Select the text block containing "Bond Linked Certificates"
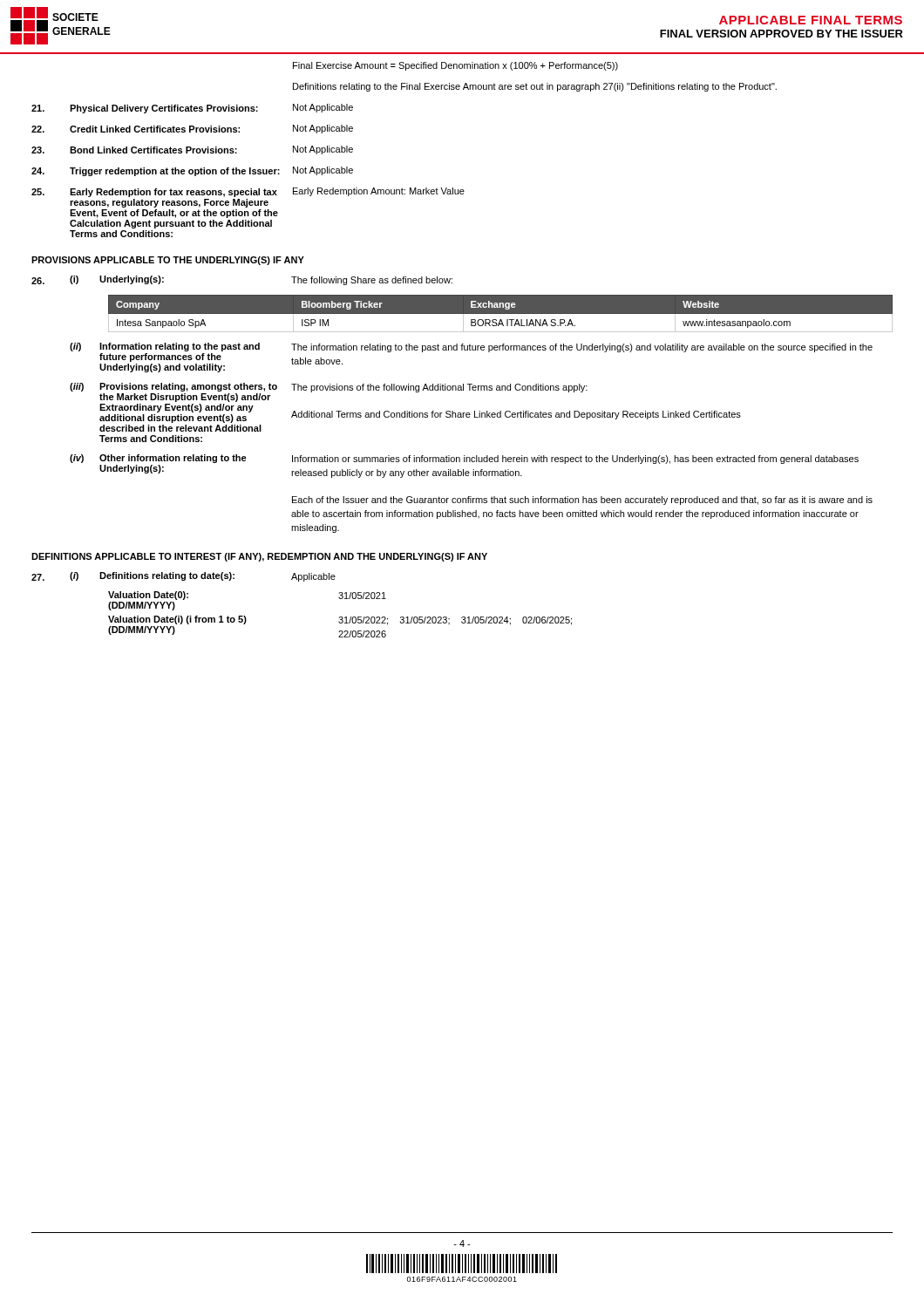 click(x=192, y=150)
